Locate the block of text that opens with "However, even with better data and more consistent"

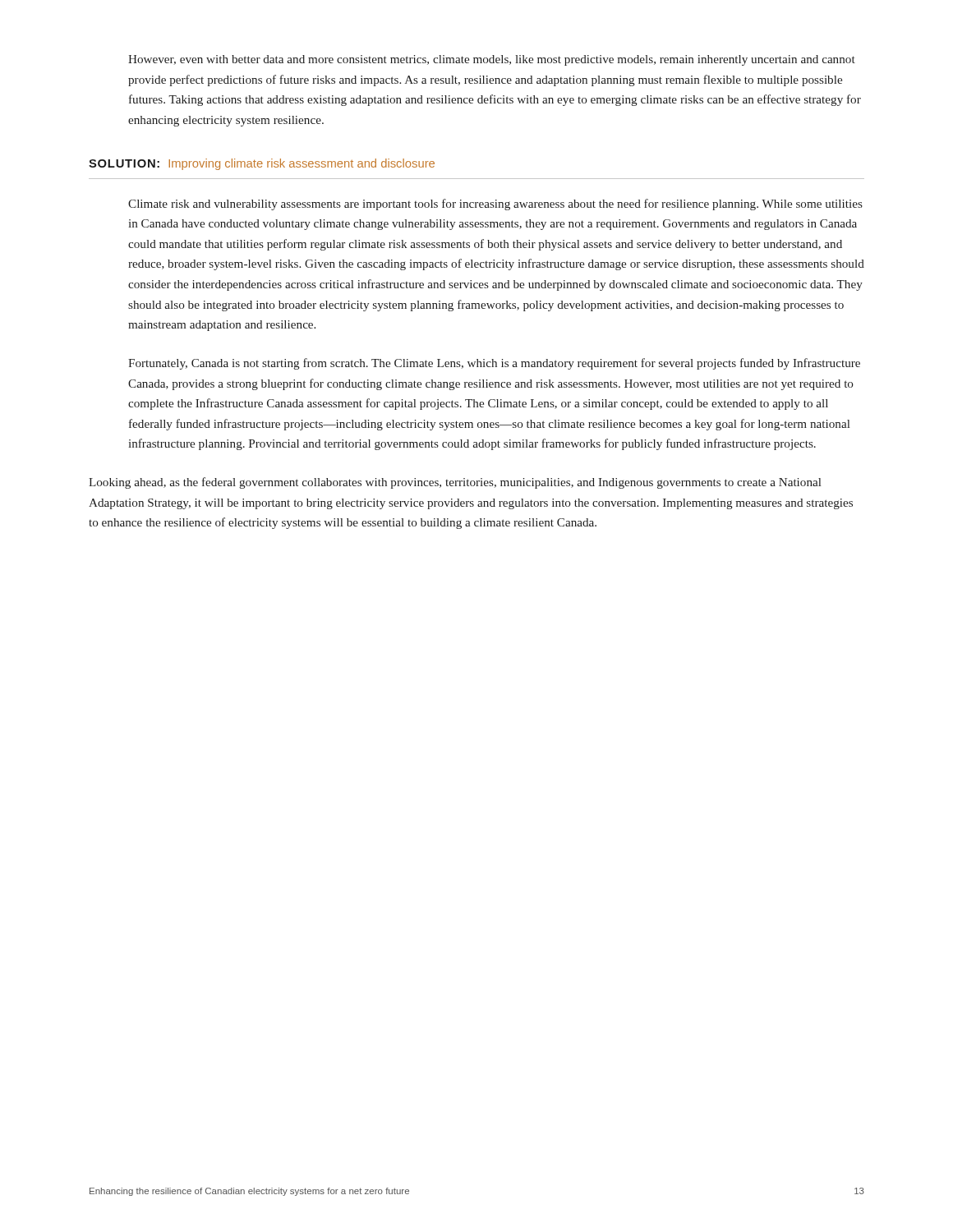pos(494,89)
